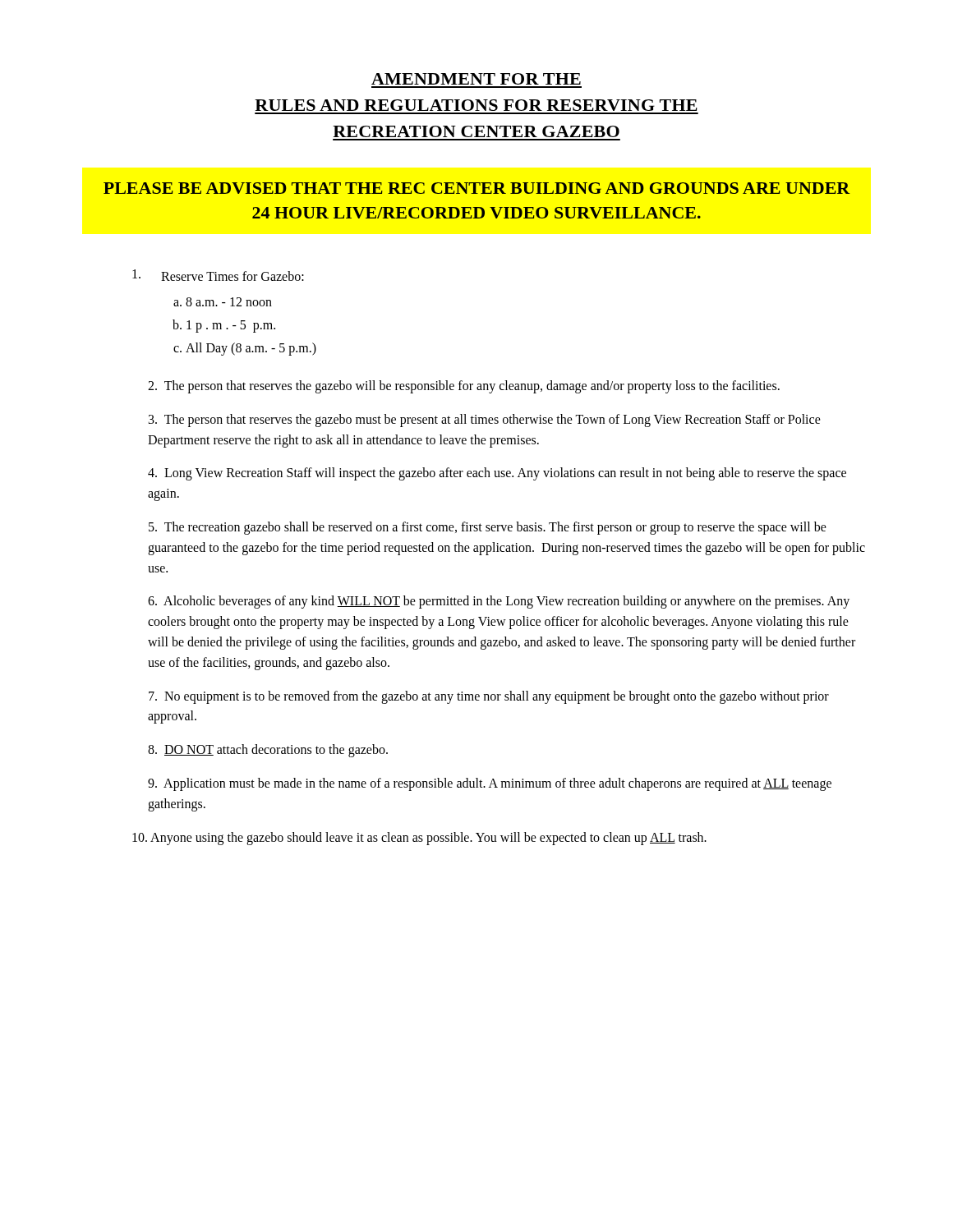Select the text block starting "9. Application must be made in the name"
Image resolution: width=953 pixels, height=1232 pixels.
(490, 793)
